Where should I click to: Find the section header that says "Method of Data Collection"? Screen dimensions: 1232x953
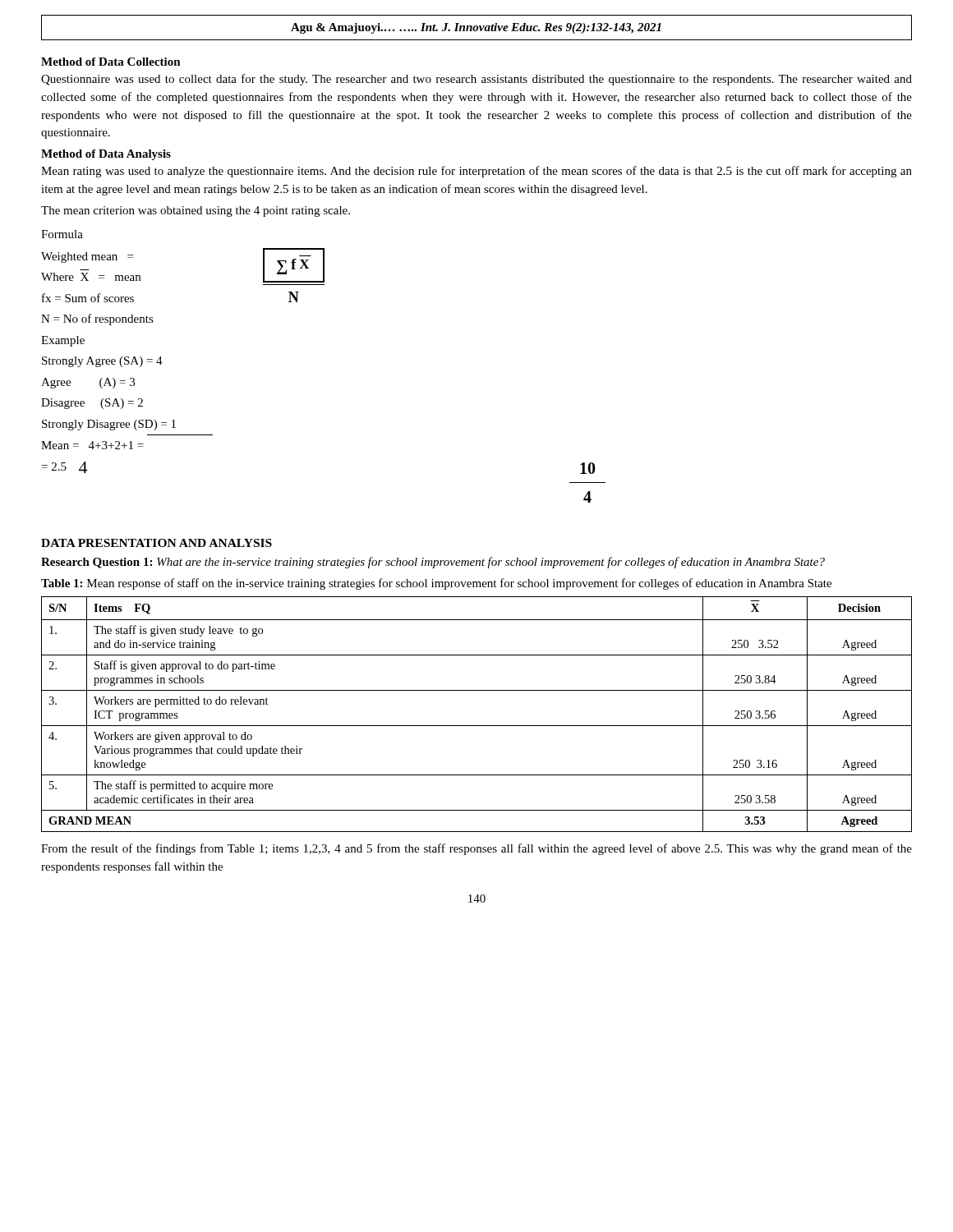click(x=111, y=62)
